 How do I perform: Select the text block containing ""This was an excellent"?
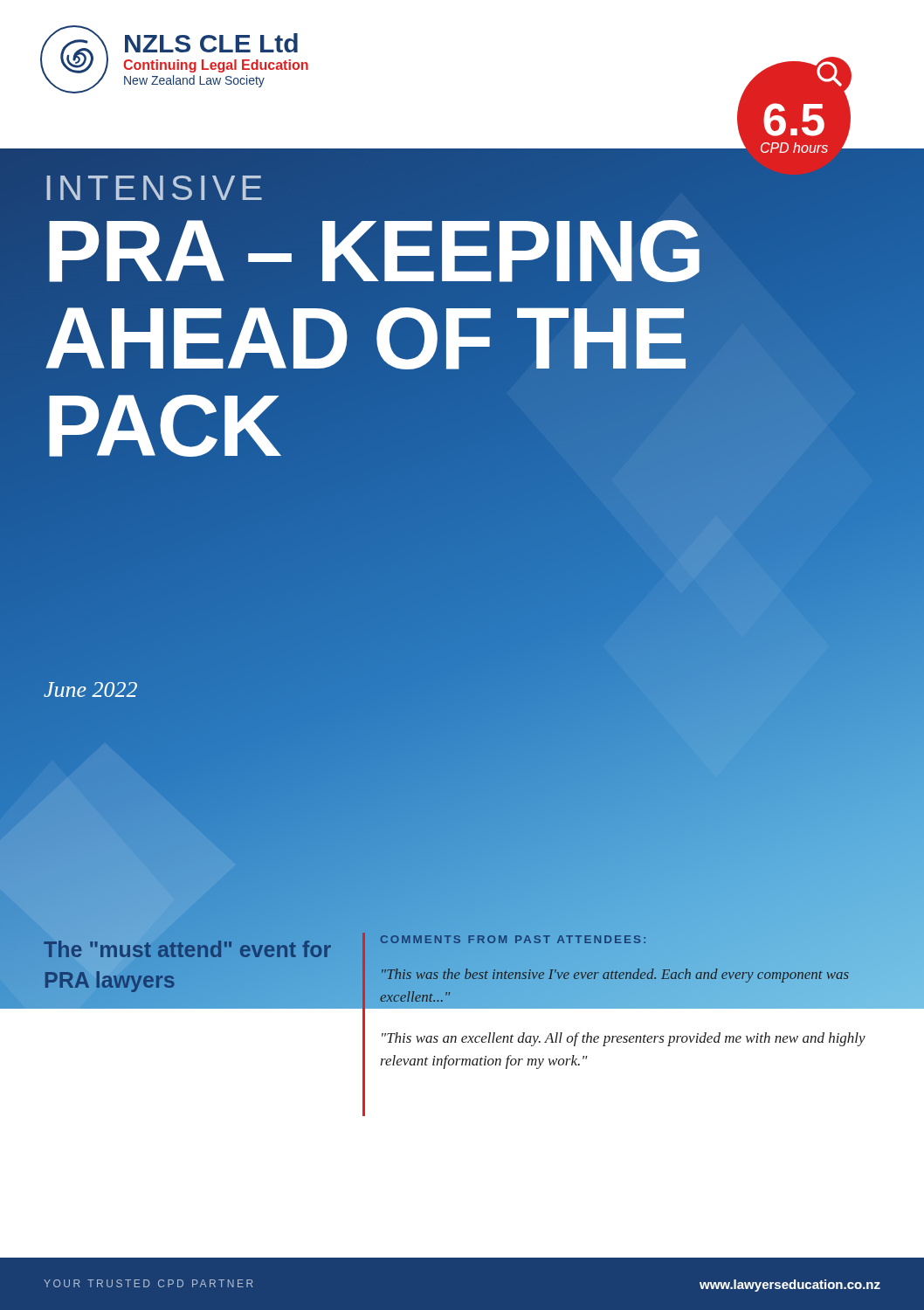[623, 1049]
